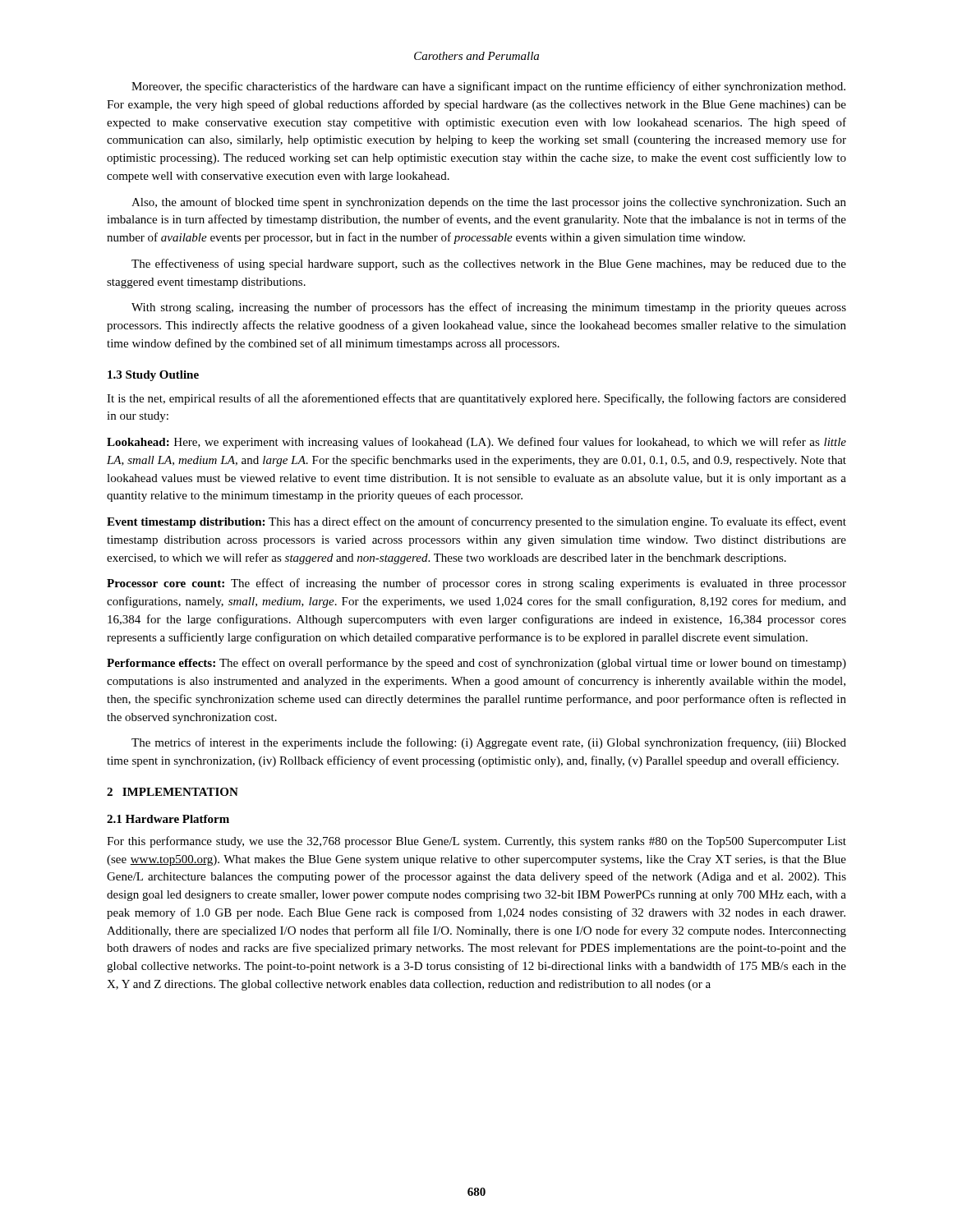Viewport: 953px width, 1232px height.
Task: Navigate to the text starting "The metrics of interest in"
Action: click(476, 752)
